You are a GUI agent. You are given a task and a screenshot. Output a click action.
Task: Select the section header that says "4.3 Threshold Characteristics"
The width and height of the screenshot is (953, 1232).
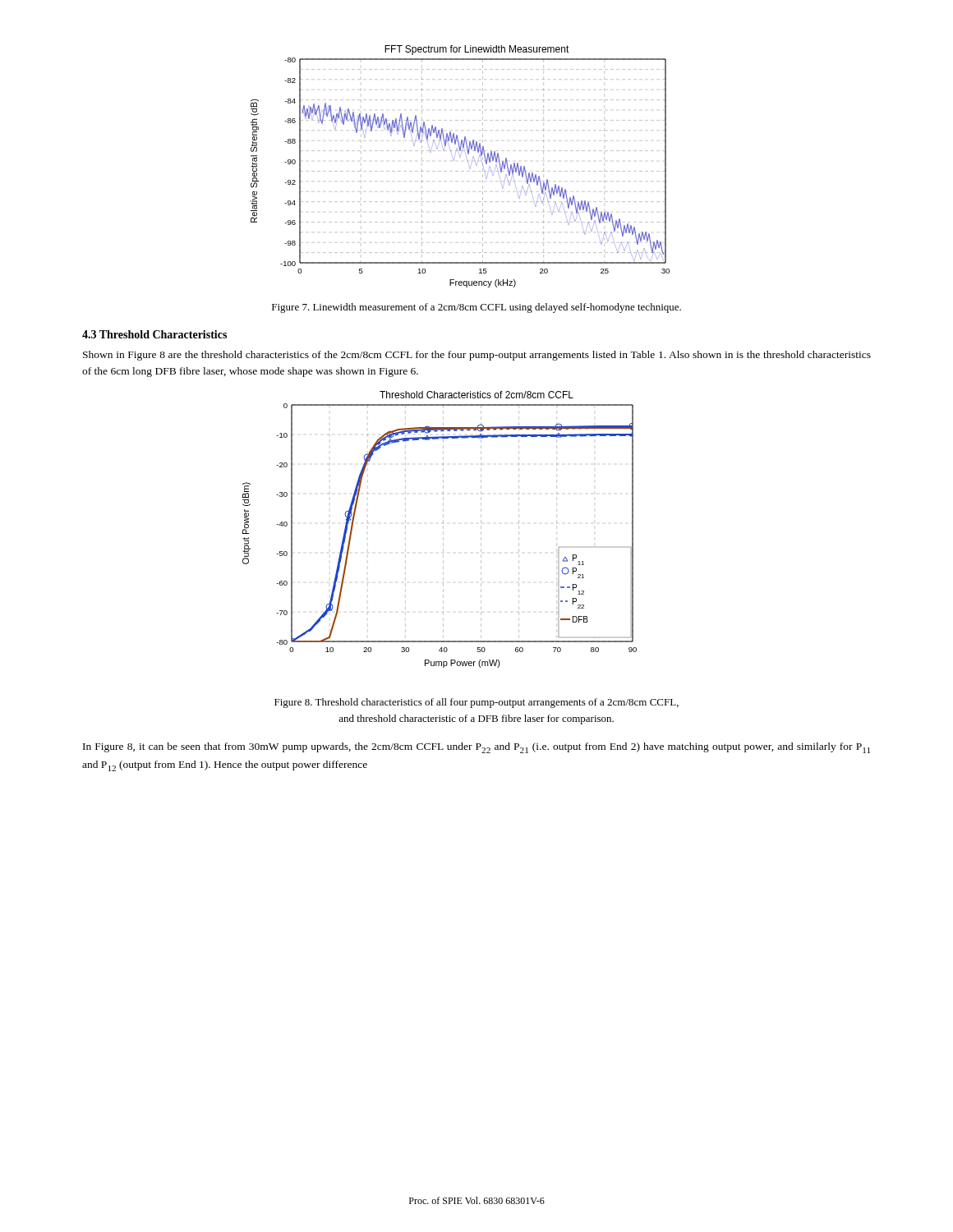(155, 335)
